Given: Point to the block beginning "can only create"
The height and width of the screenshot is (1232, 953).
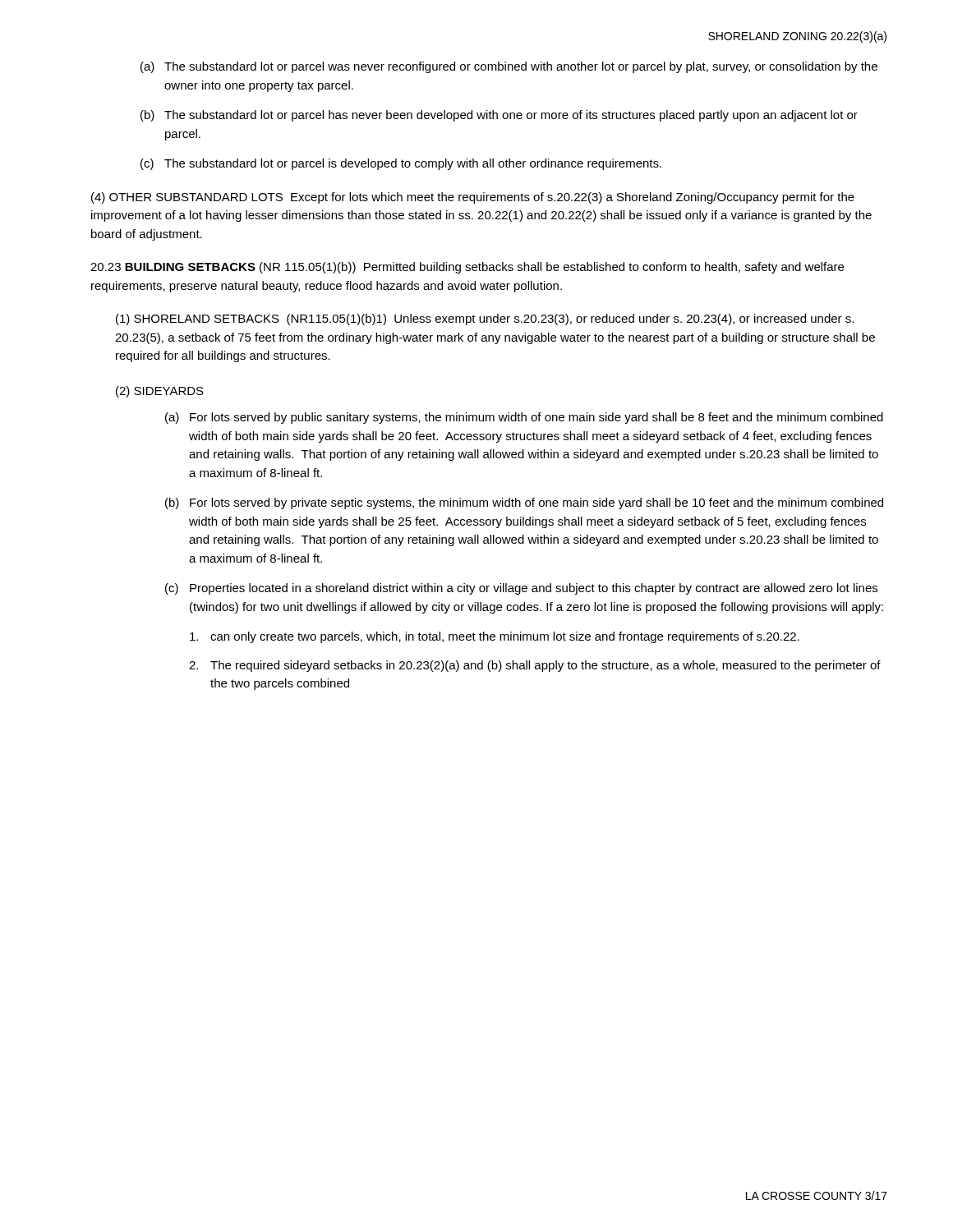Looking at the screenshot, I should pos(495,637).
